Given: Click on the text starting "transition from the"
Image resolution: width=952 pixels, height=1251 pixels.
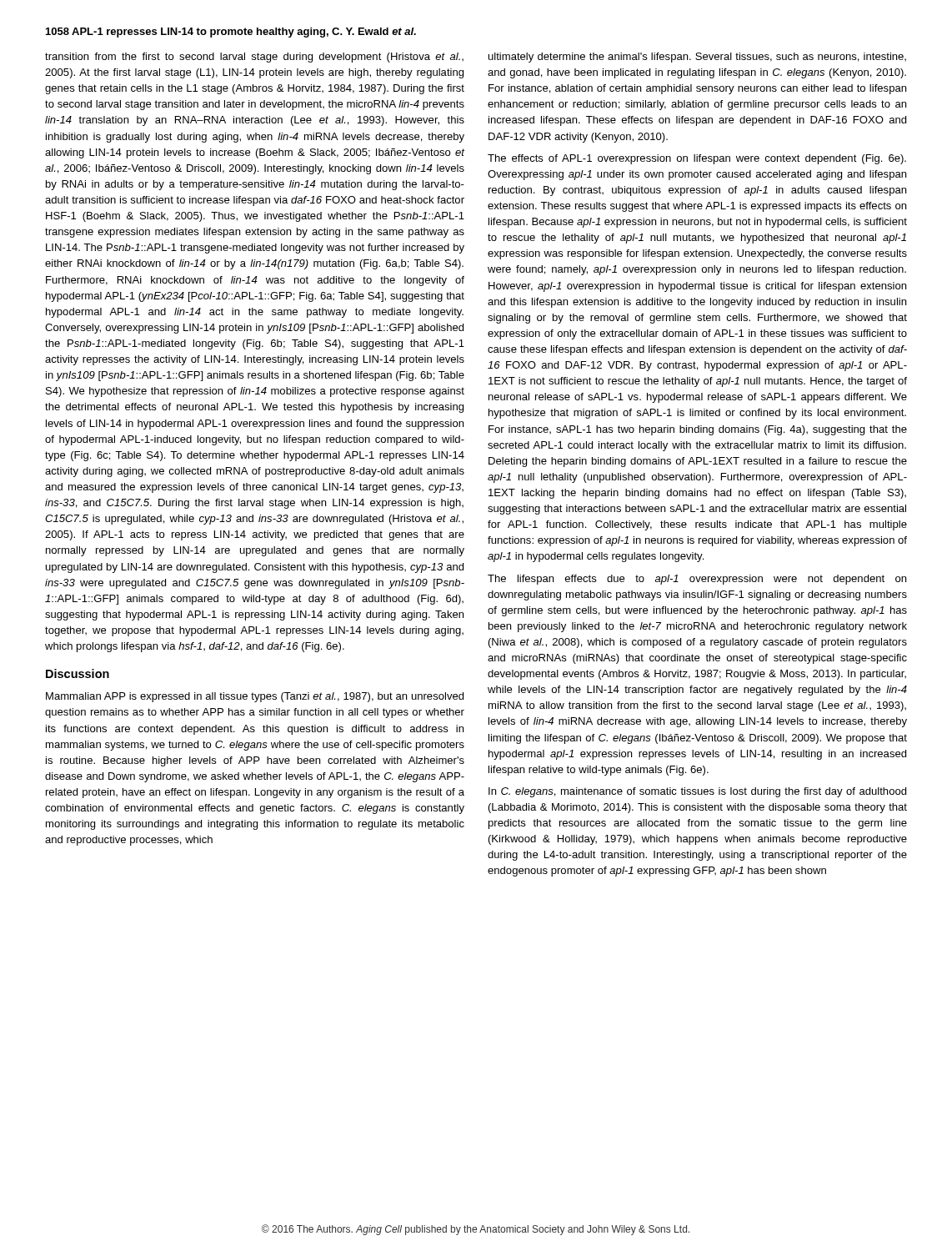Looking at the screenshot, I should pyautogui.click(x=255, y=351).
